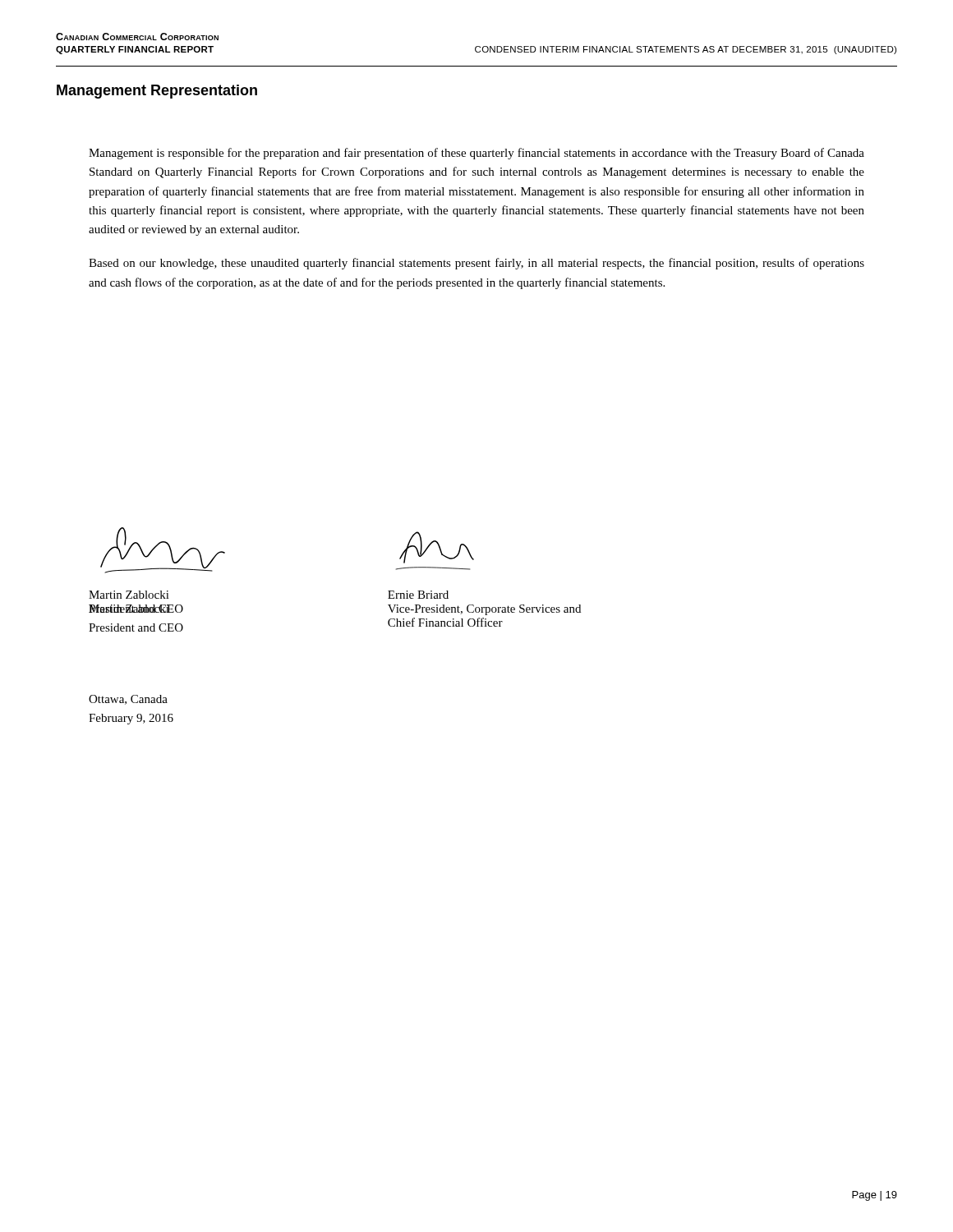This screenshot has height=1232, width=953.
Task: Locate the section header that says "Management Representation"
Action: (x=157, y=90)
